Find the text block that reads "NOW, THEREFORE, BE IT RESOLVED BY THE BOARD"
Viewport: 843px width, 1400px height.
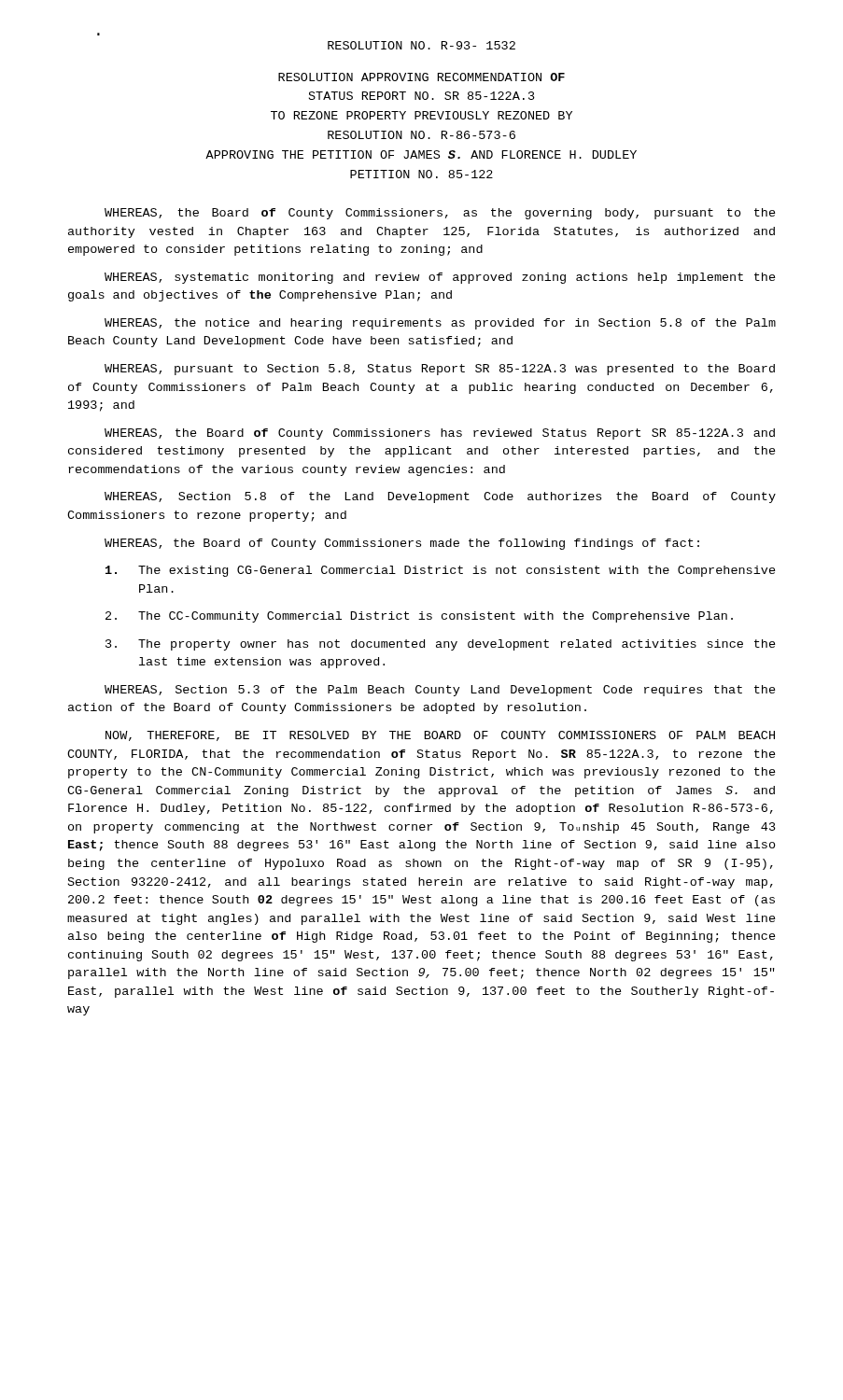[x=422, y=873]
